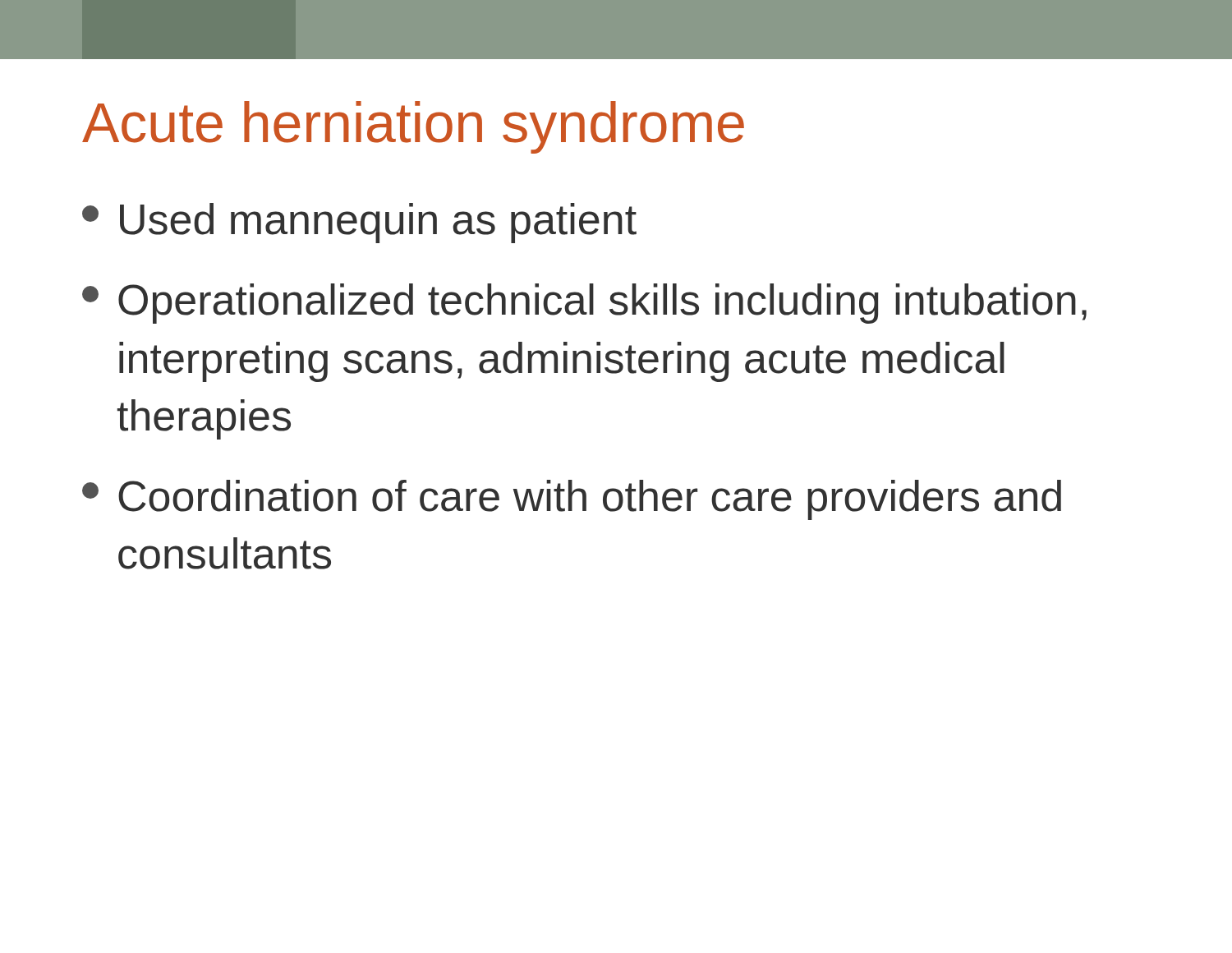Select the text starting "Used mannequin as patient"

pos(616,220)
